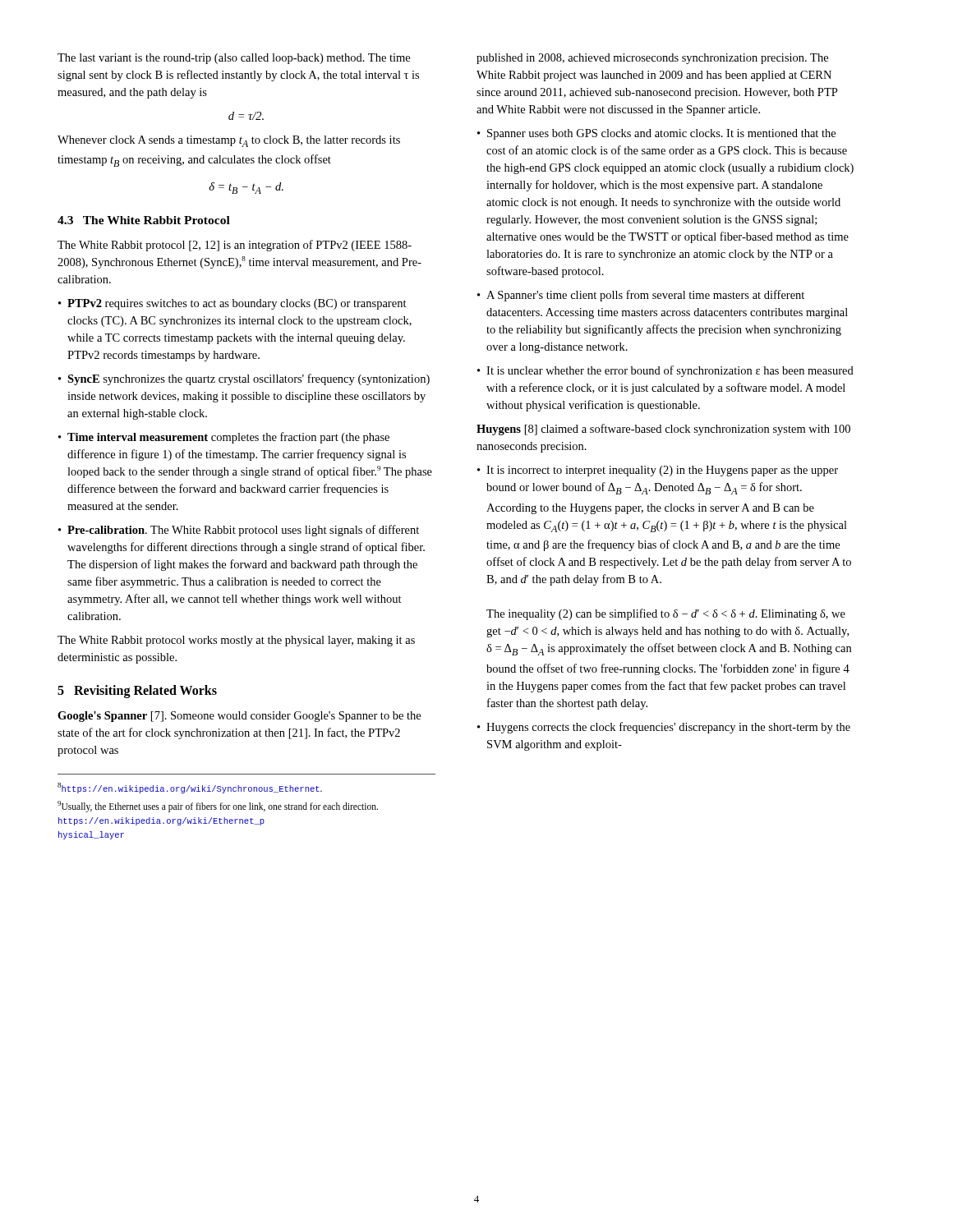Select the text starting "• Huygens corrects the clock frequencies' discrepancy in"
This screenshot has height=1232, width=953.
[665, 736]
